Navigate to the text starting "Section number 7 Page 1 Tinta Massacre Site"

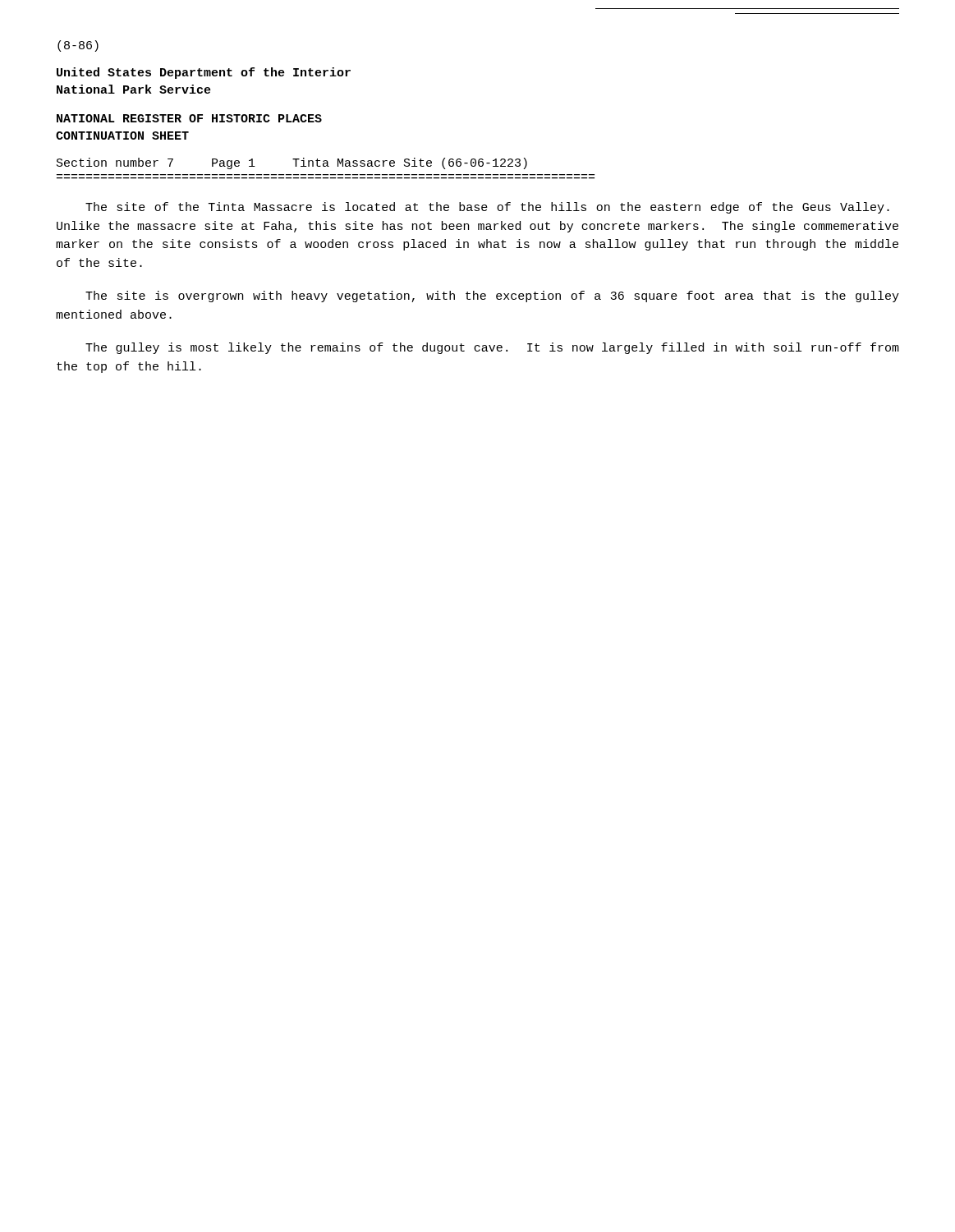coord(292,164)
